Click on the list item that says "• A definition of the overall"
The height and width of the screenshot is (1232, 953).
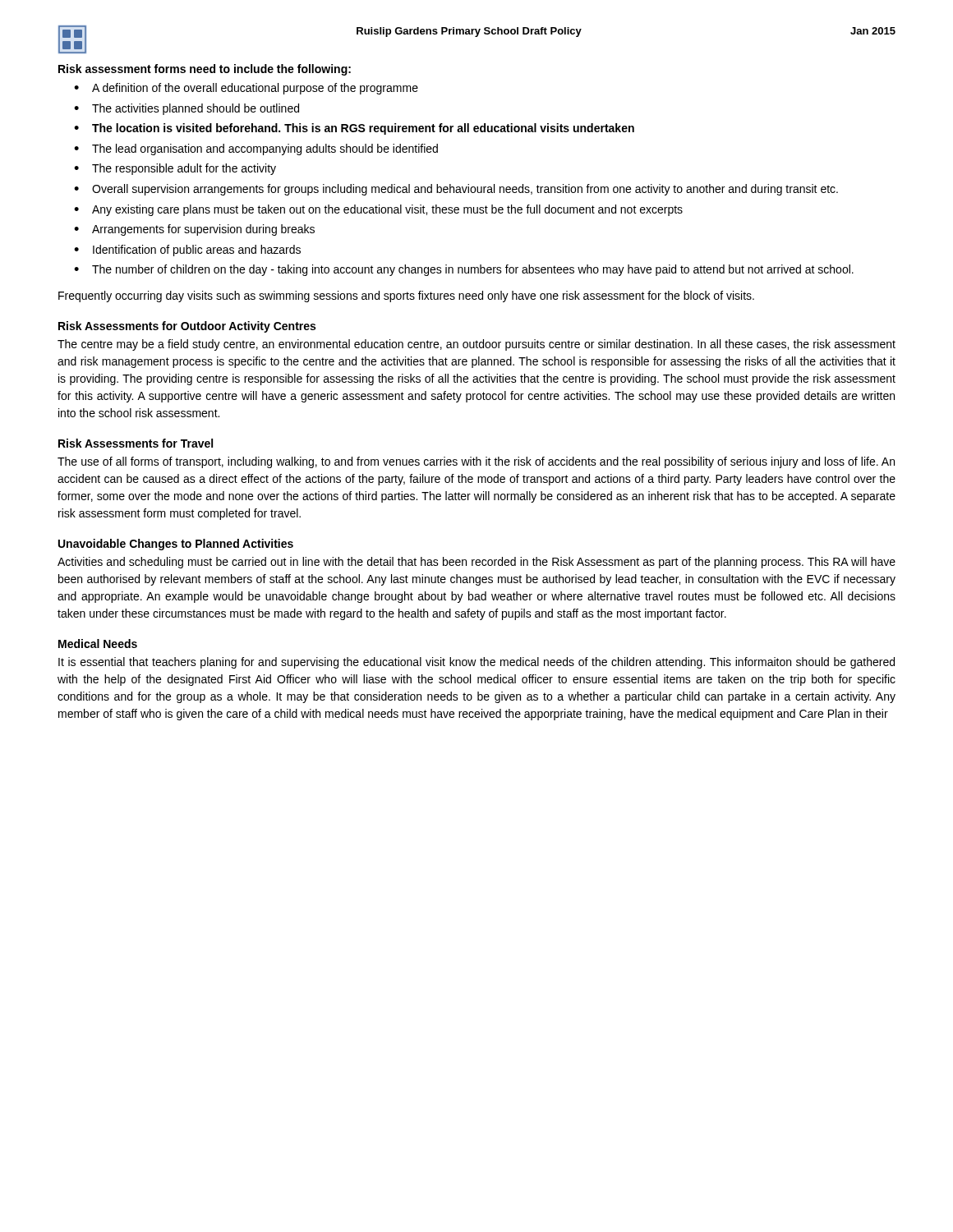[246, 89]
